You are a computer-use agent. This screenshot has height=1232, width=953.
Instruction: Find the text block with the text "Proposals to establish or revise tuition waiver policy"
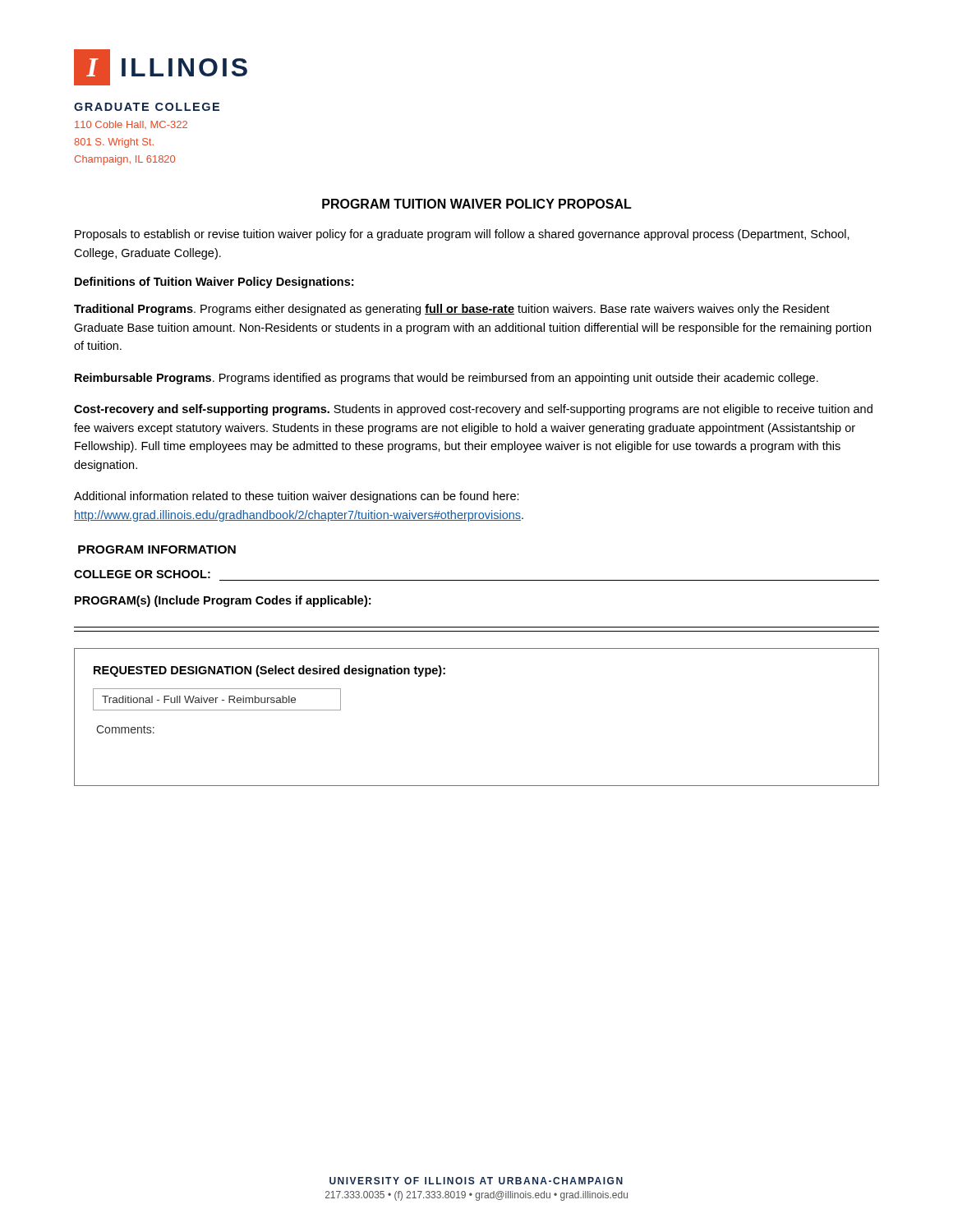[462, 244]
